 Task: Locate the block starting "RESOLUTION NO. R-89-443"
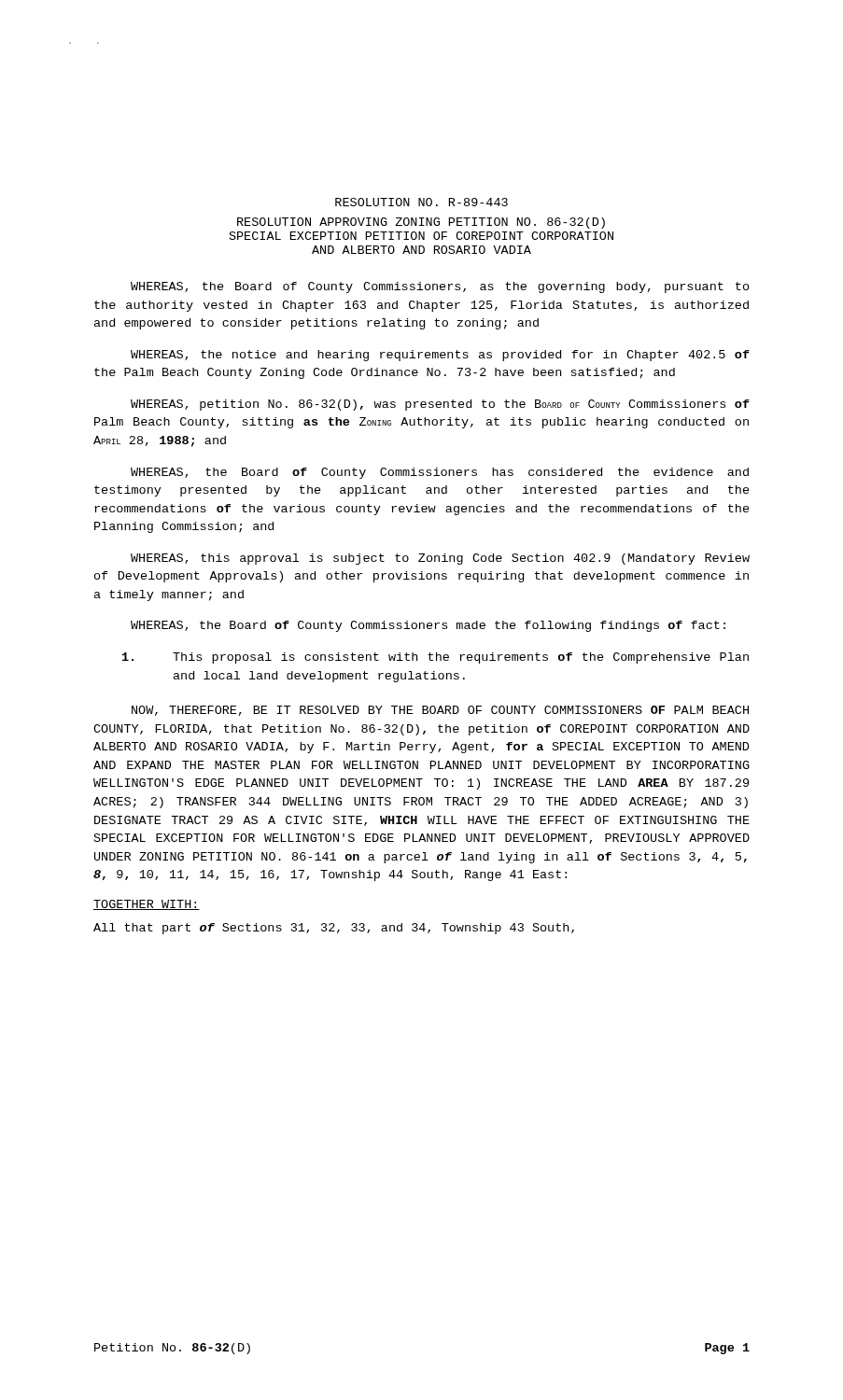(x=422, y=203)
